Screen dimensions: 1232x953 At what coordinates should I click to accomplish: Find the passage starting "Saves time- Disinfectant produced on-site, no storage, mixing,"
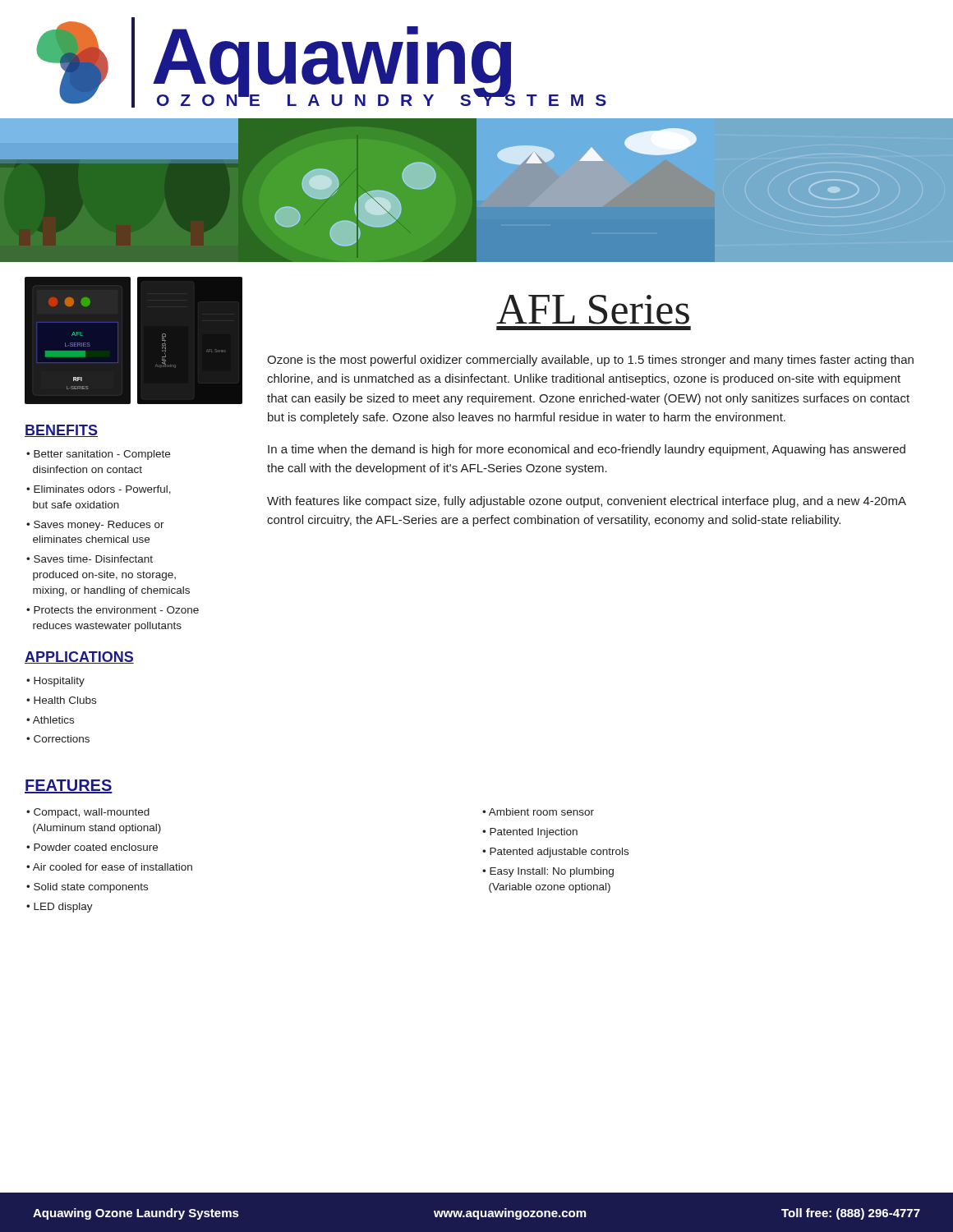pos(108,575)
